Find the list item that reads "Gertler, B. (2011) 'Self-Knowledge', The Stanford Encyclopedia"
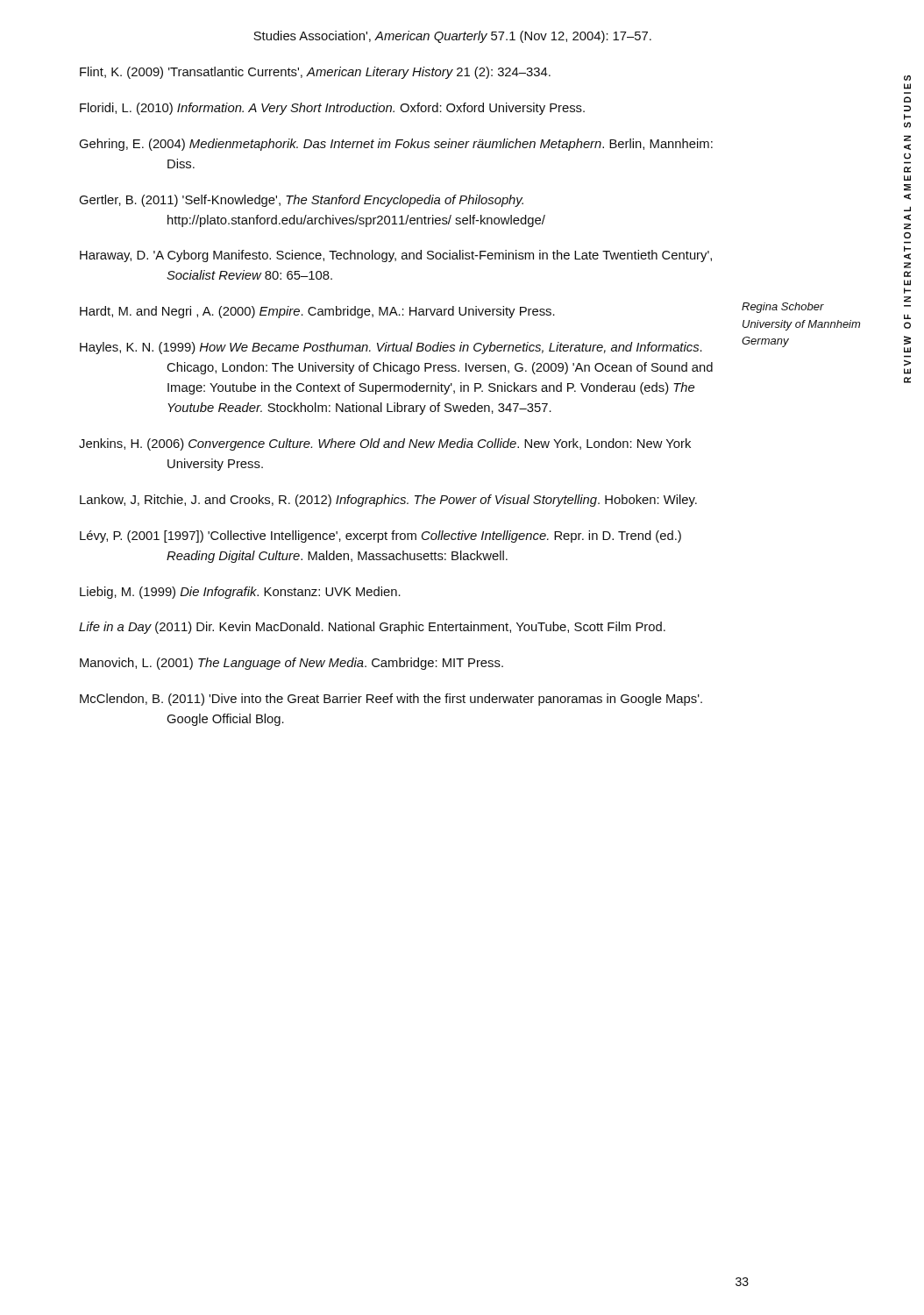 coord(312,210)
